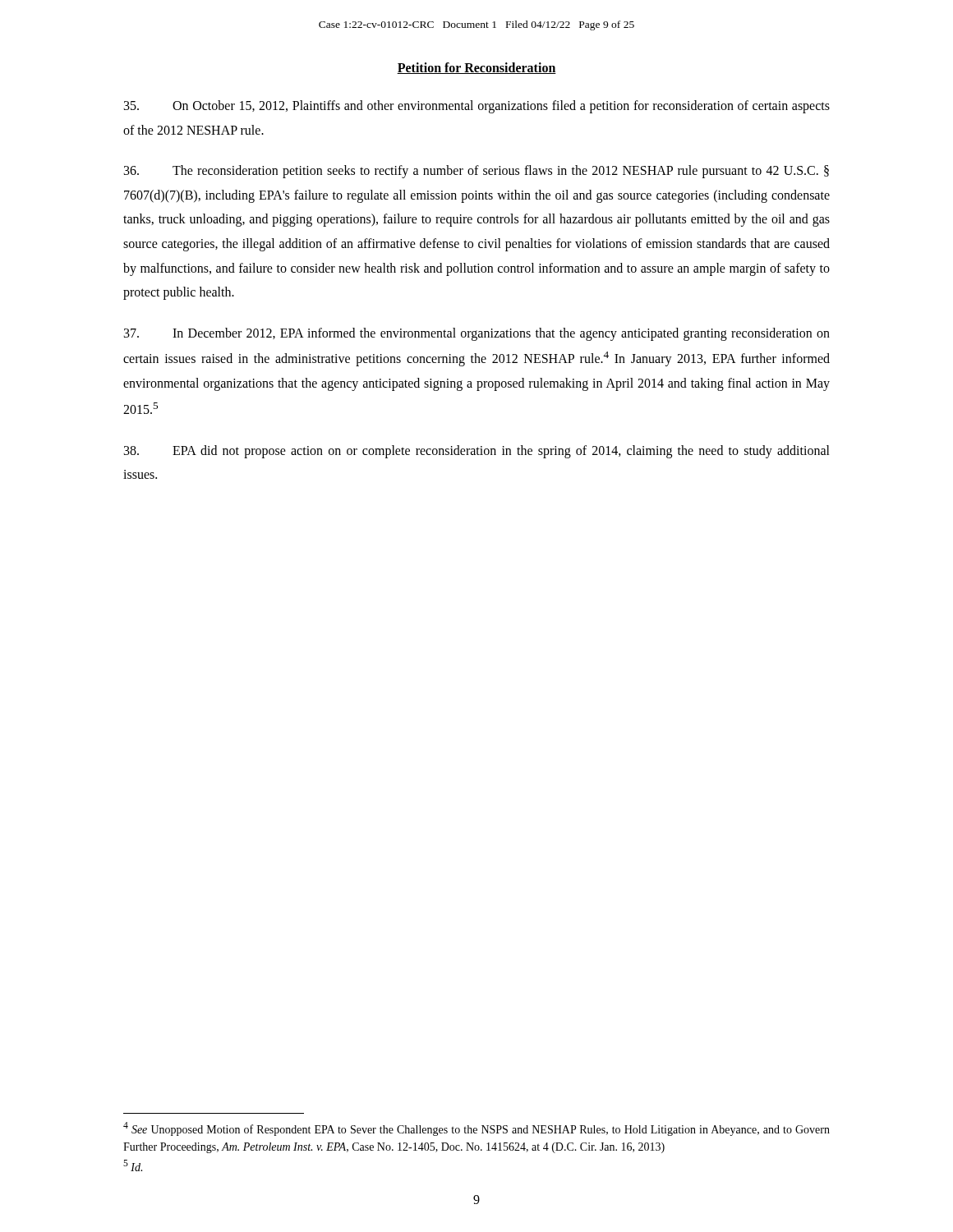The height and width of the screenshot is (1232, 953).
Task: Select the region starting "The reconsideration petition seeks to"
Action: pos(476,232)
